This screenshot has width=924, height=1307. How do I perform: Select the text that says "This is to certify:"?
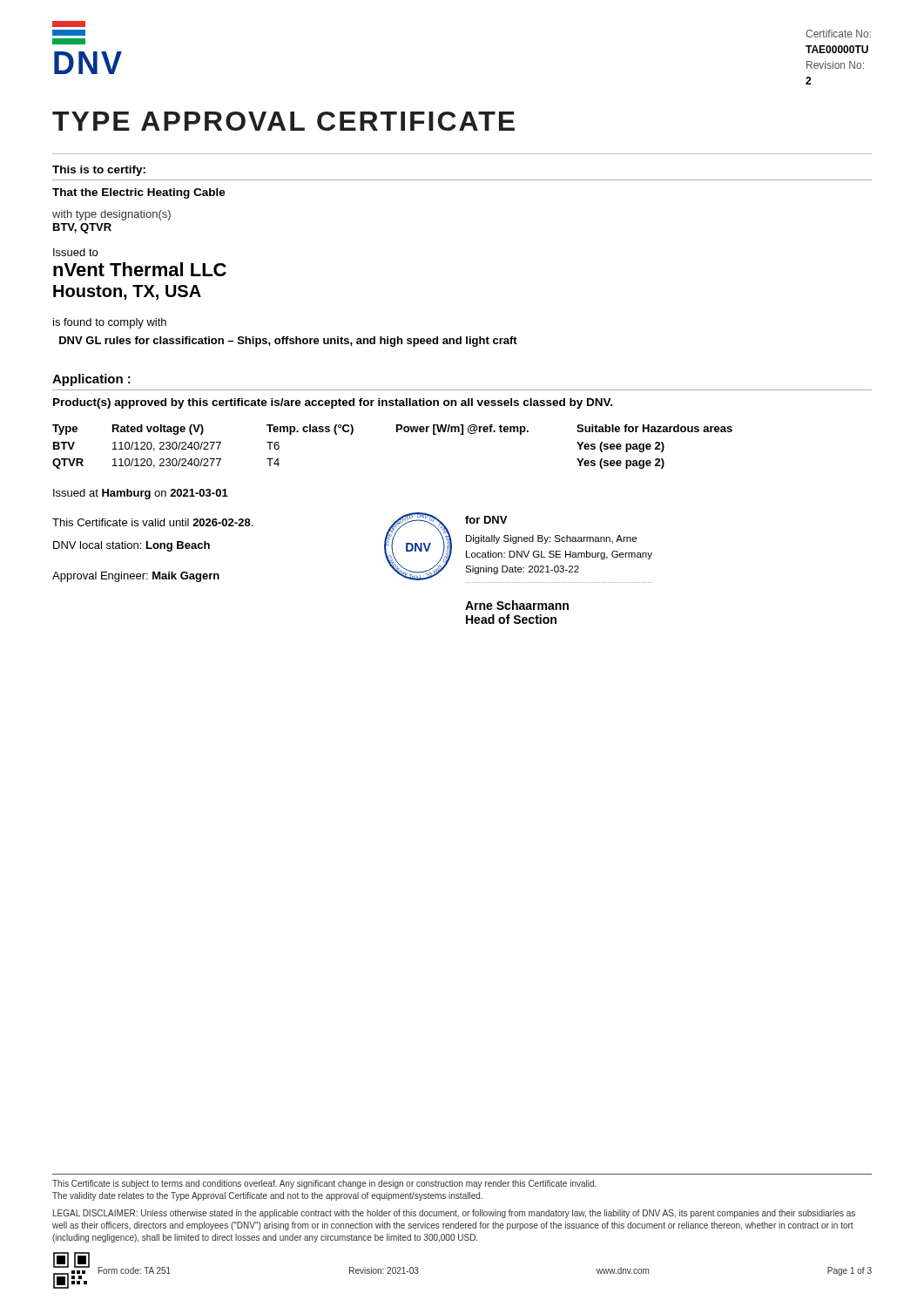[x=99, y=170]
